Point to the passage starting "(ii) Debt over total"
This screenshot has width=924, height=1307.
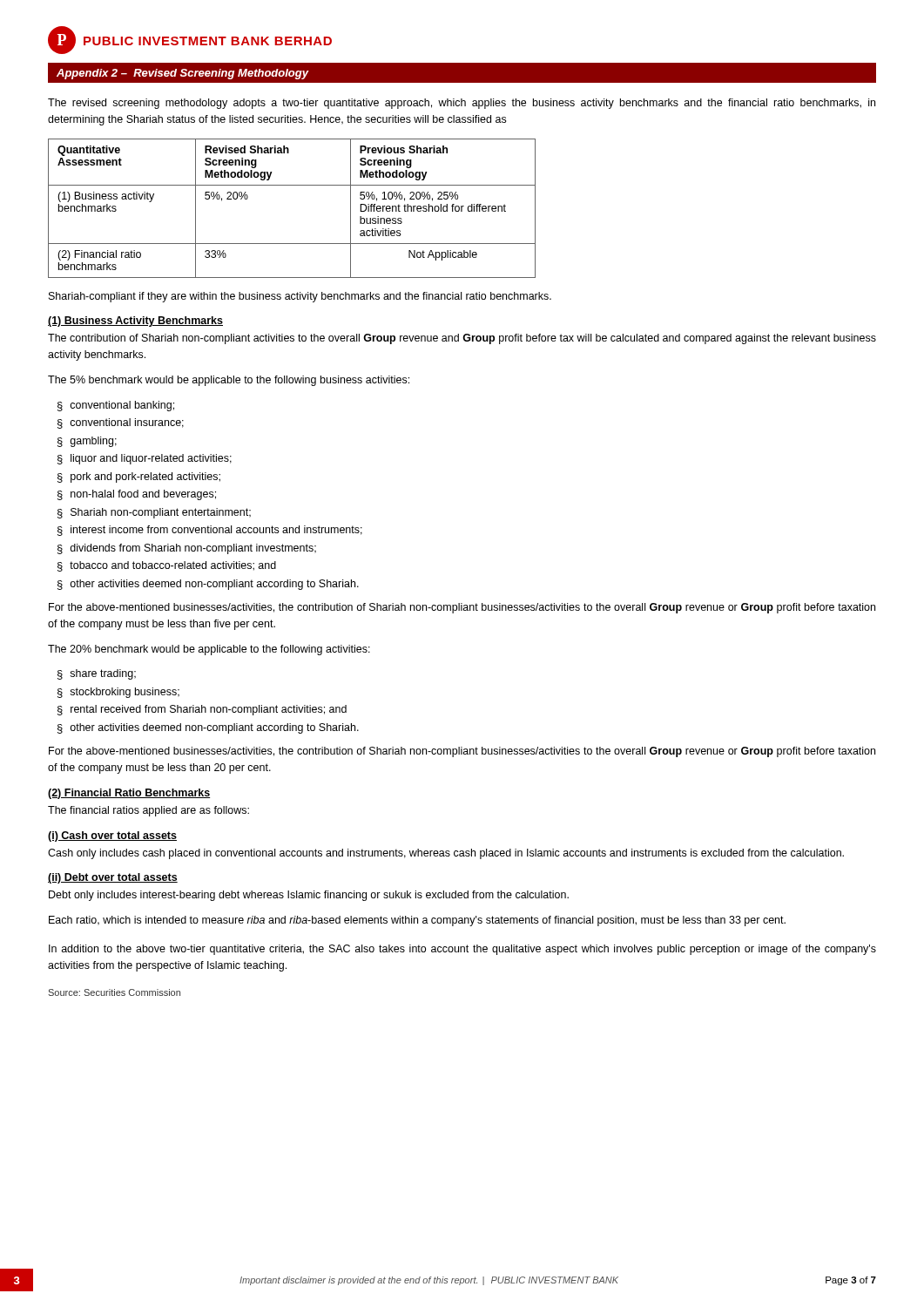point(113,878)
